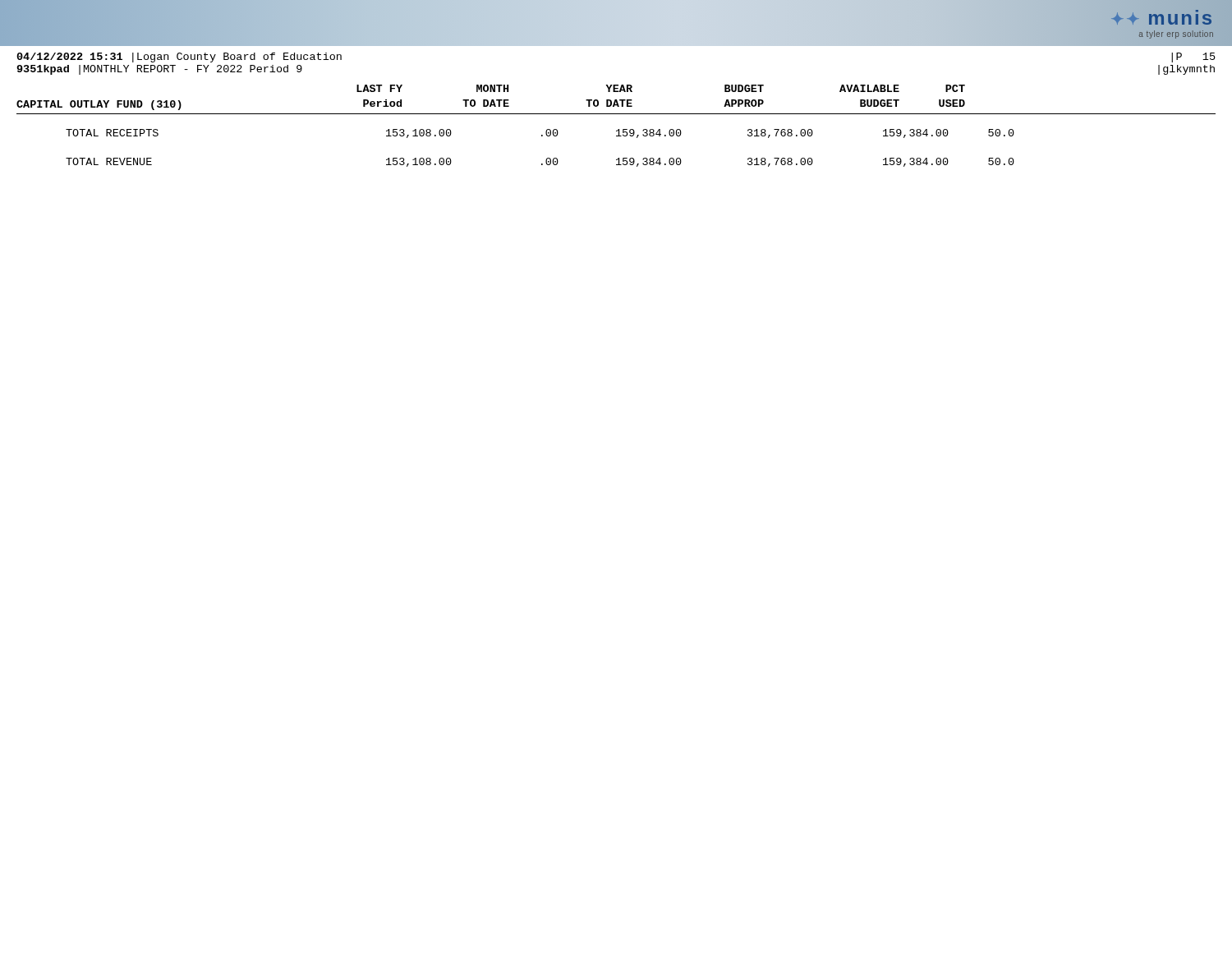Locate the table with the text "CAPITAL OUTLAY FUND (310) LAST"
Image resolution: width=1232 pixels, height=953 pixels.
(x=616, y=125)
